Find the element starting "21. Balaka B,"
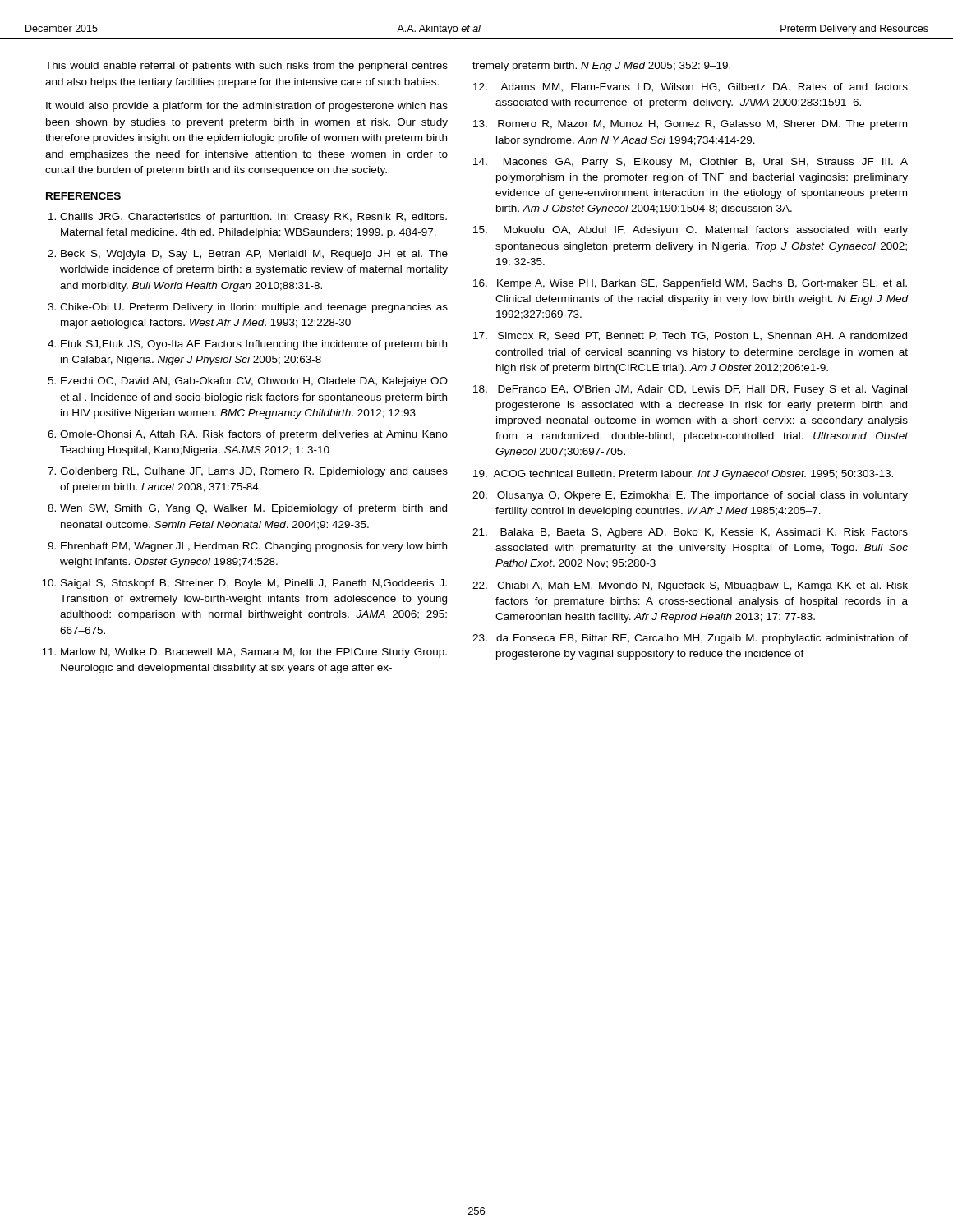Image resolution: width=953 pixels, height=1232 pixels. point(690,548)
